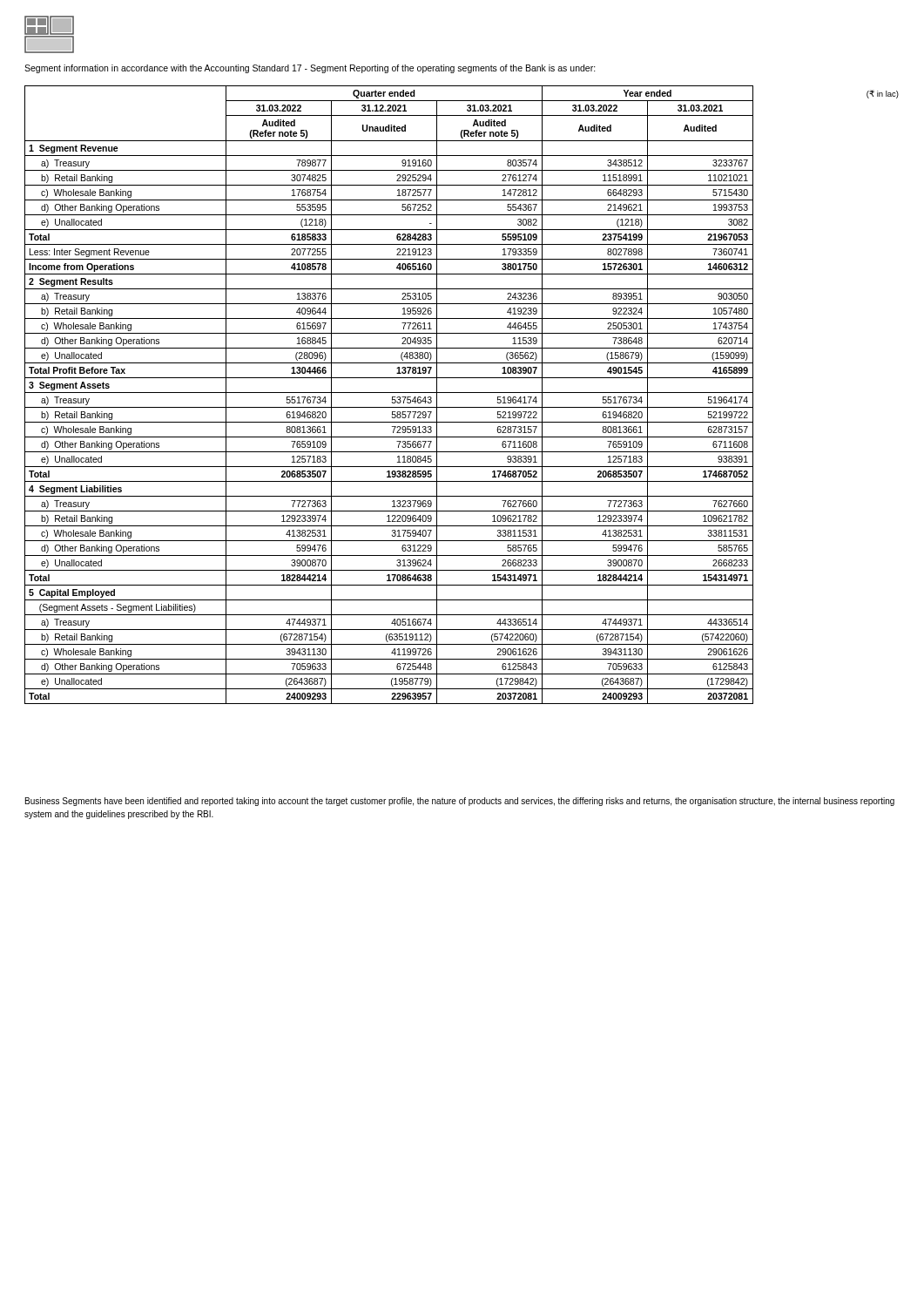Locate the text block with the text "Segment information in accordance"
Viewport: 924px width, 1307px height.
click(310, 68)
